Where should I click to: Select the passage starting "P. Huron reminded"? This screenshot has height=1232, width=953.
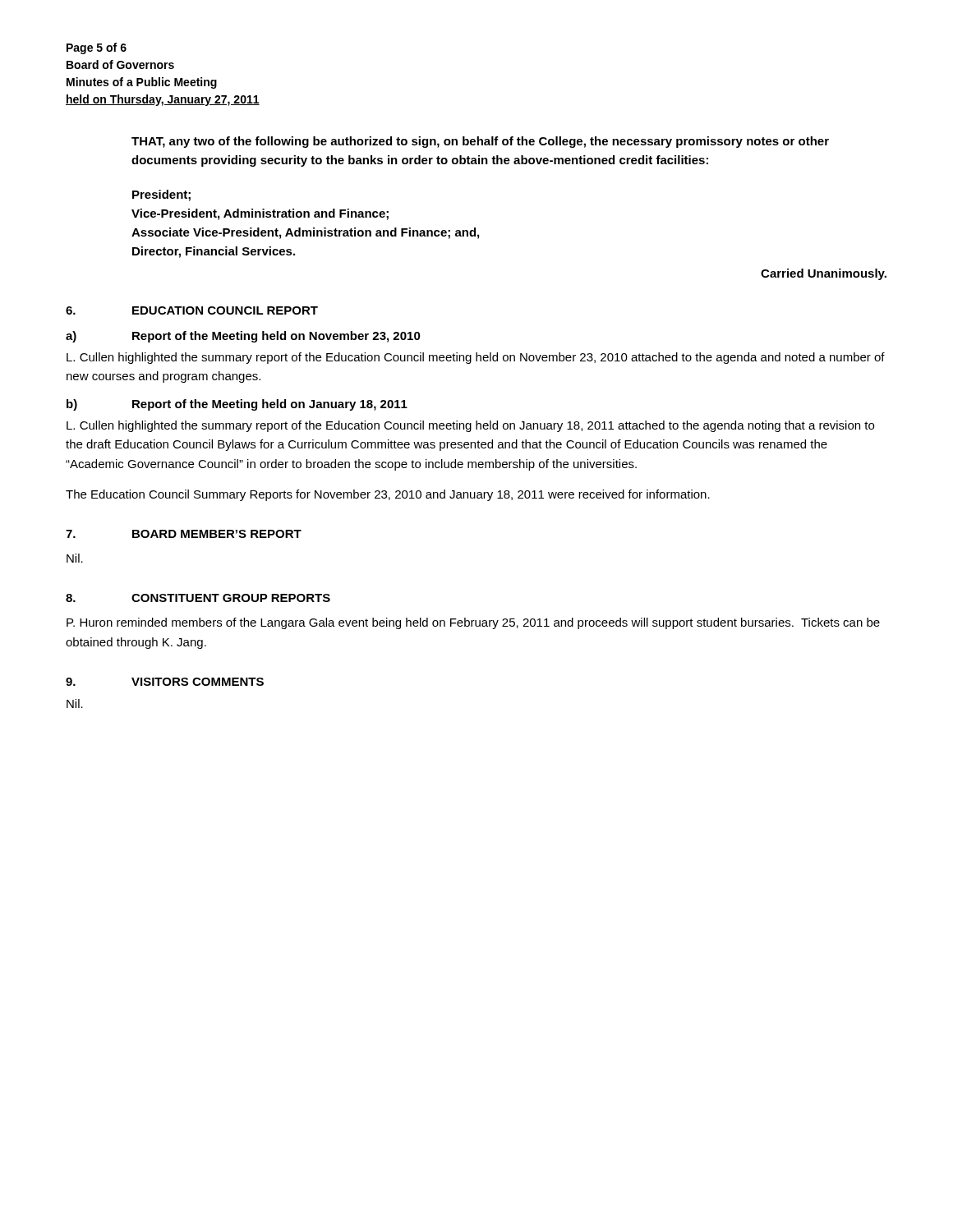tap(476, 632)
